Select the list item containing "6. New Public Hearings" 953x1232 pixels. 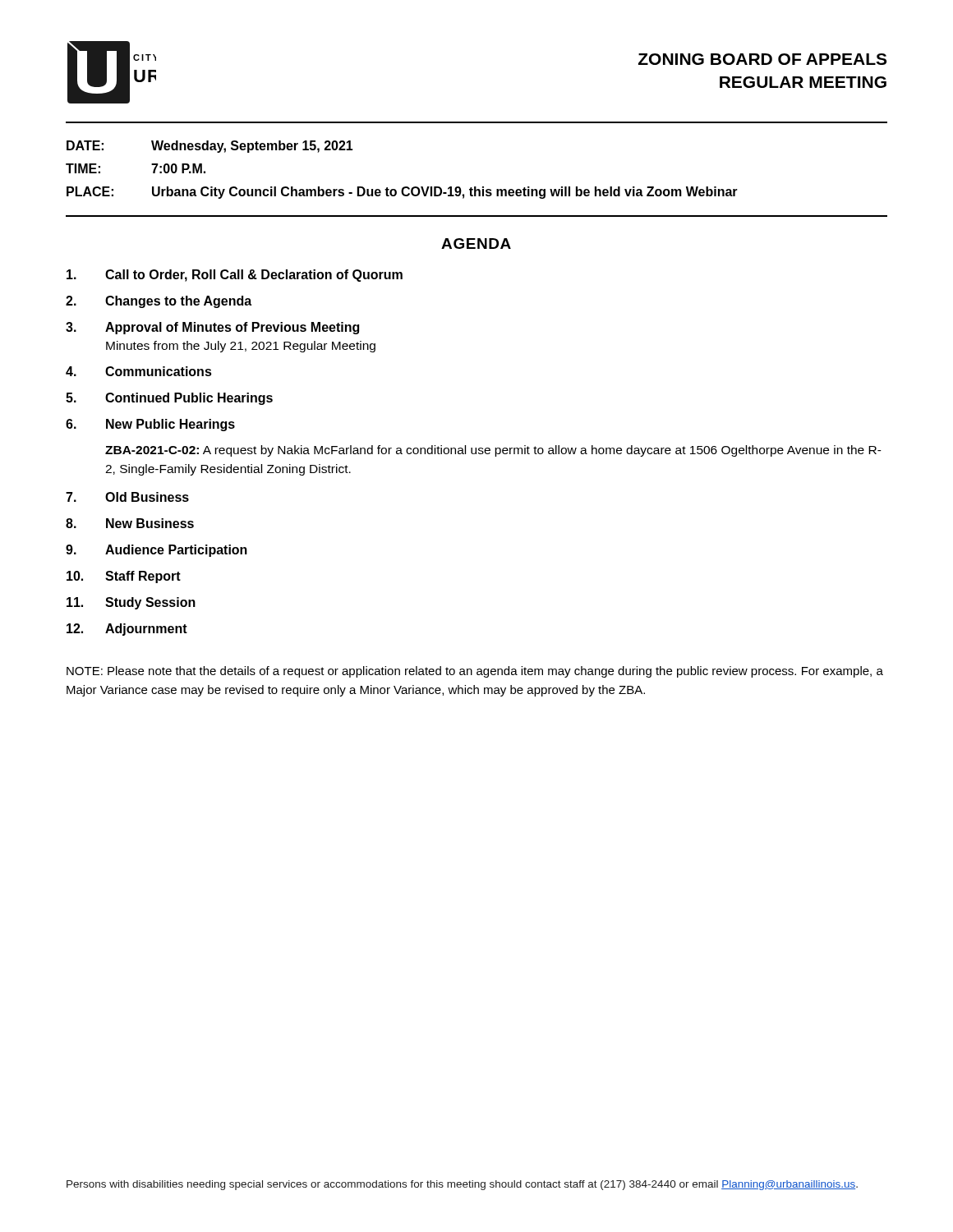(476, 448)
